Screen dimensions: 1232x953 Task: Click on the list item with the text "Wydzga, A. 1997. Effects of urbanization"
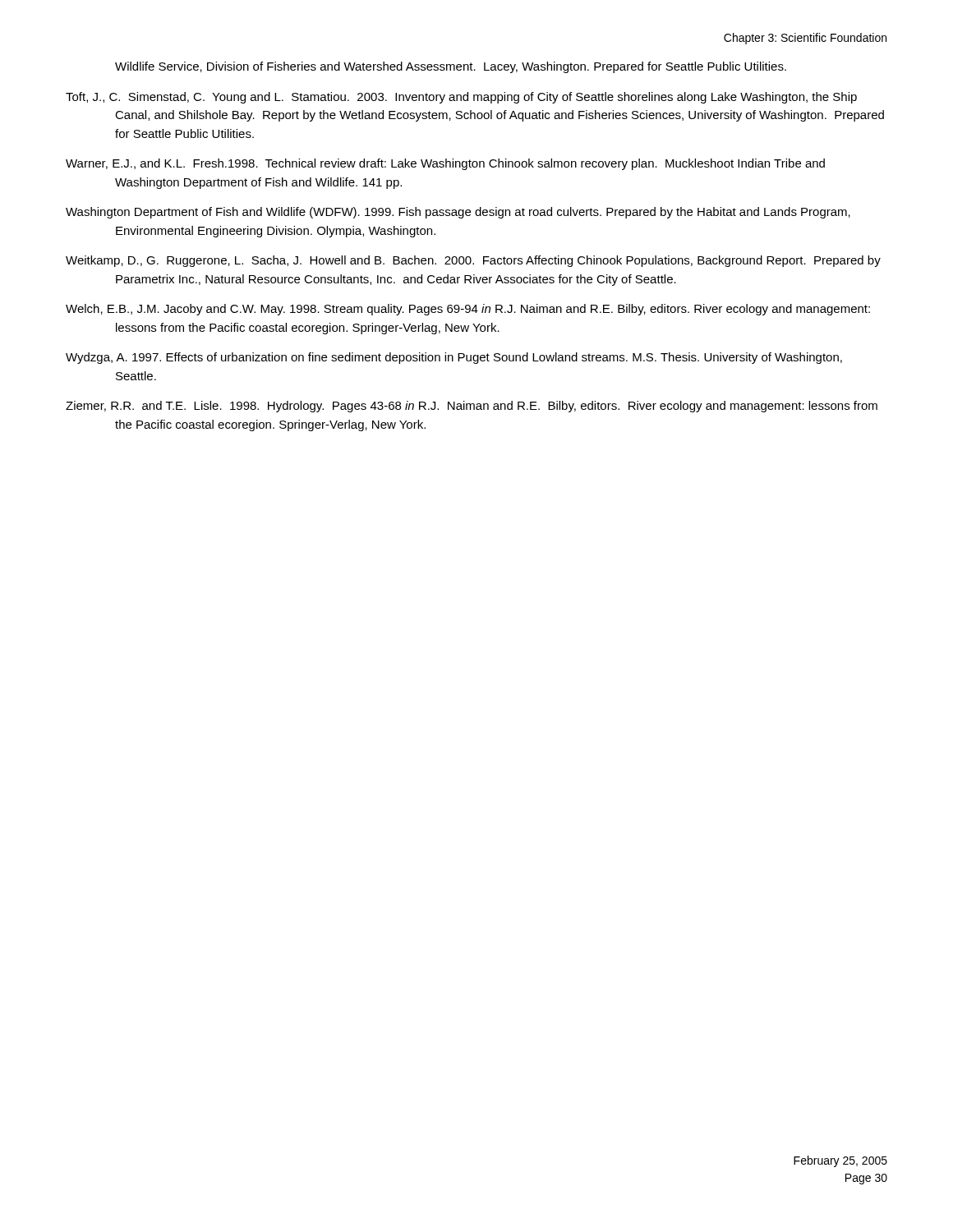(x=454, y=366)
